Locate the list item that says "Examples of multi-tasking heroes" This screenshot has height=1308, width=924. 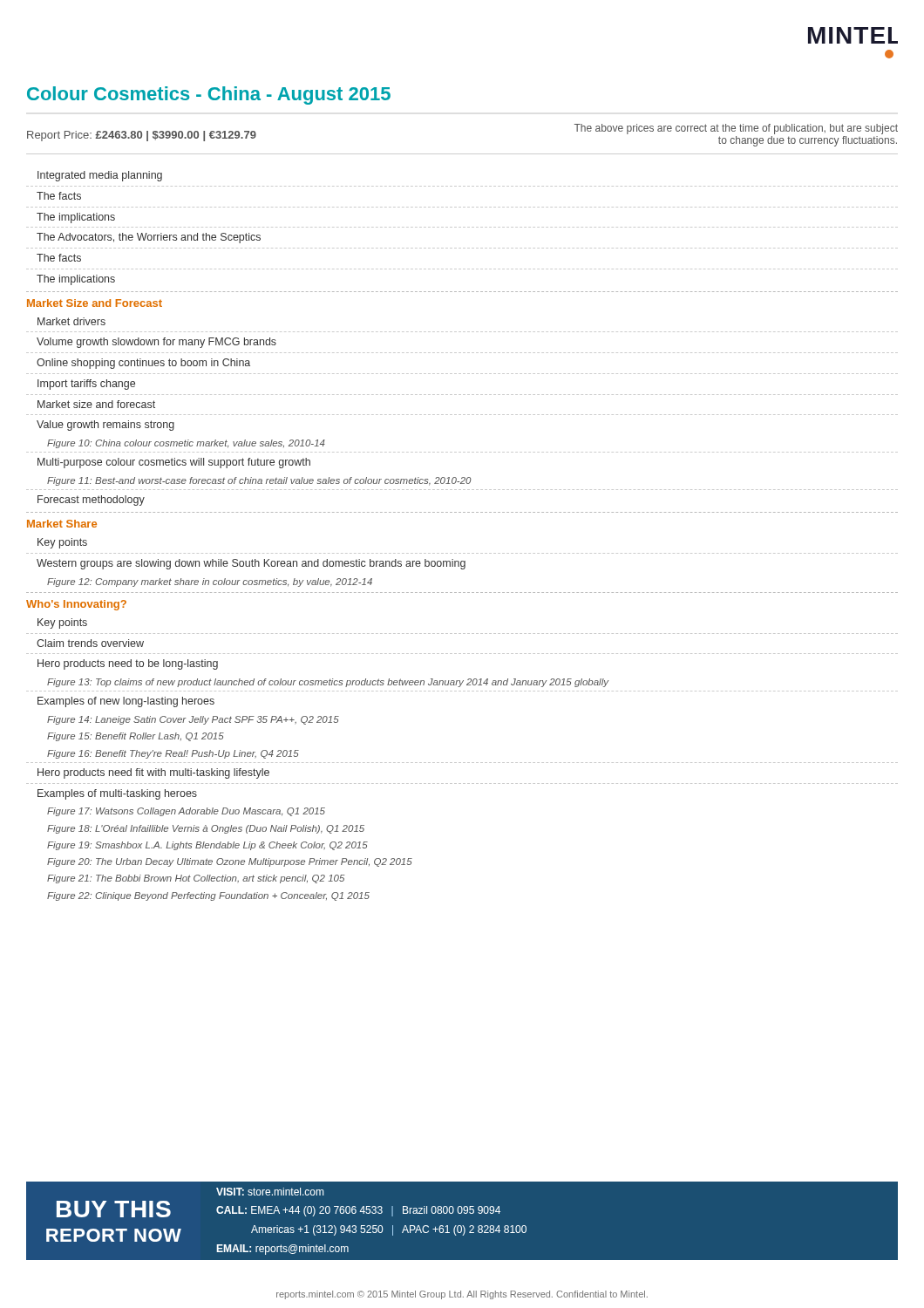(x=117, y=793)
